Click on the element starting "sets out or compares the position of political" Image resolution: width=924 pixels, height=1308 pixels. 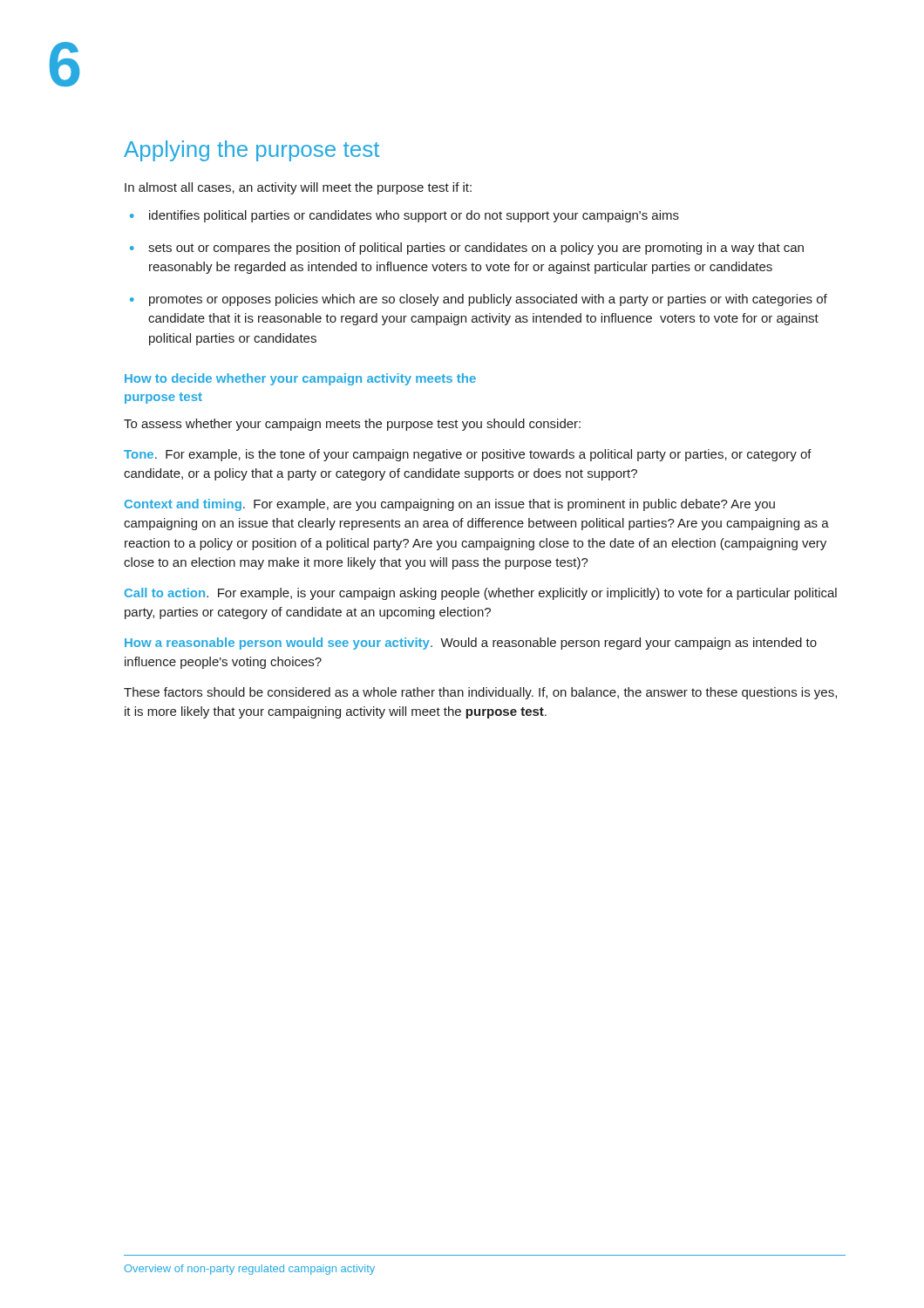point(476,257)
